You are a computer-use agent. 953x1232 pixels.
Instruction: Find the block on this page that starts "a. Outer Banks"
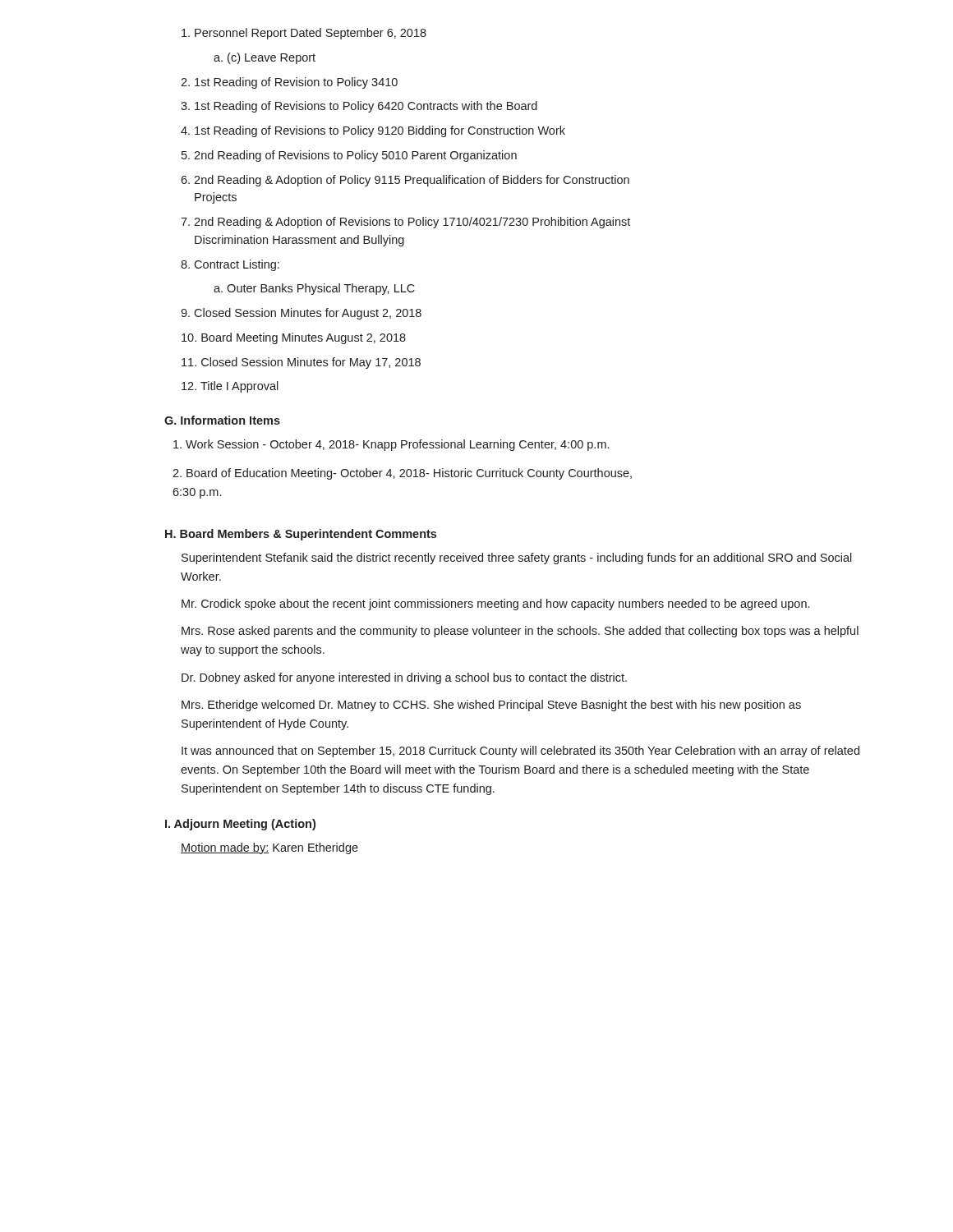314,288
